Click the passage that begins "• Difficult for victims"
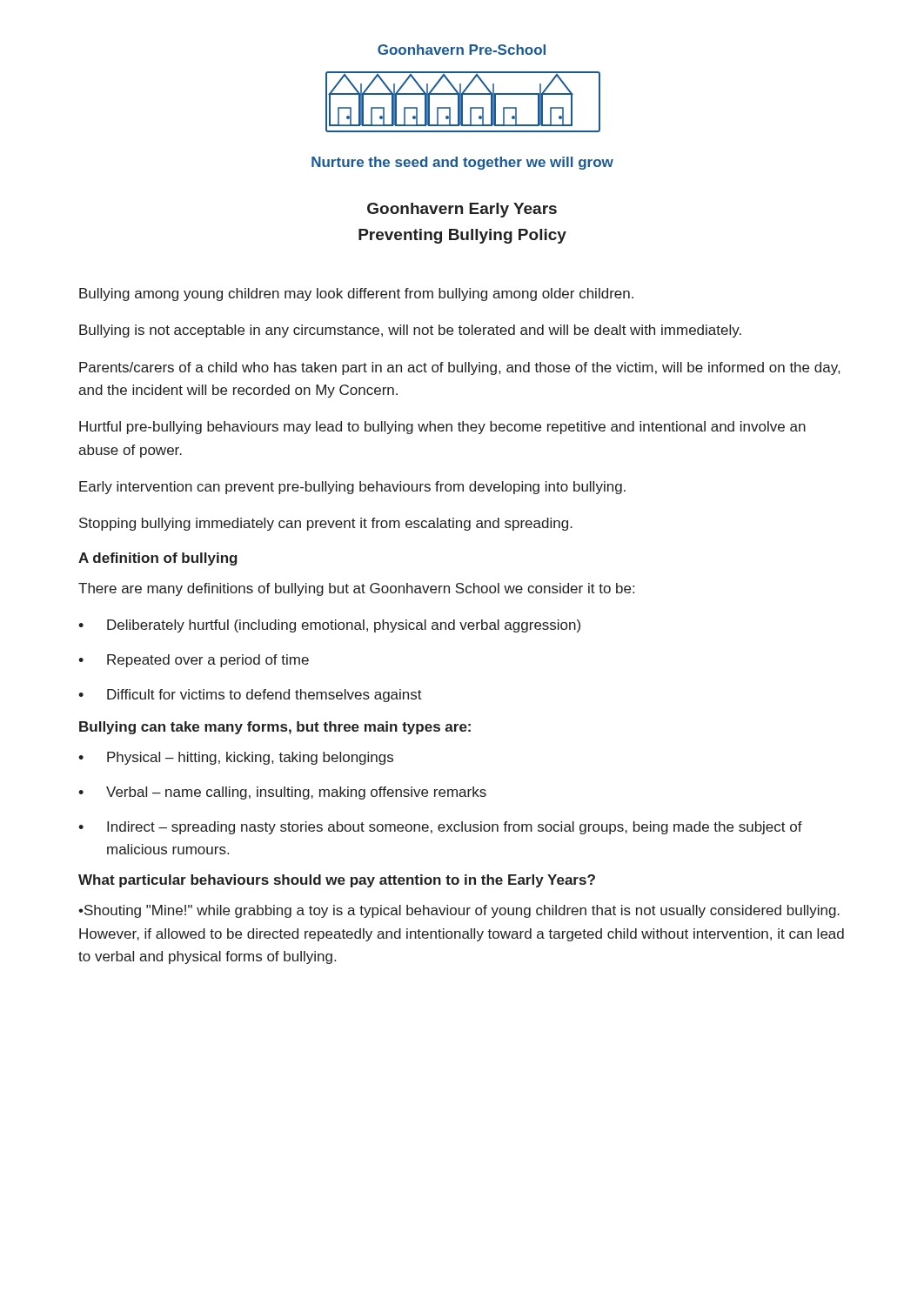924x1305 pixels. [250, 696]
